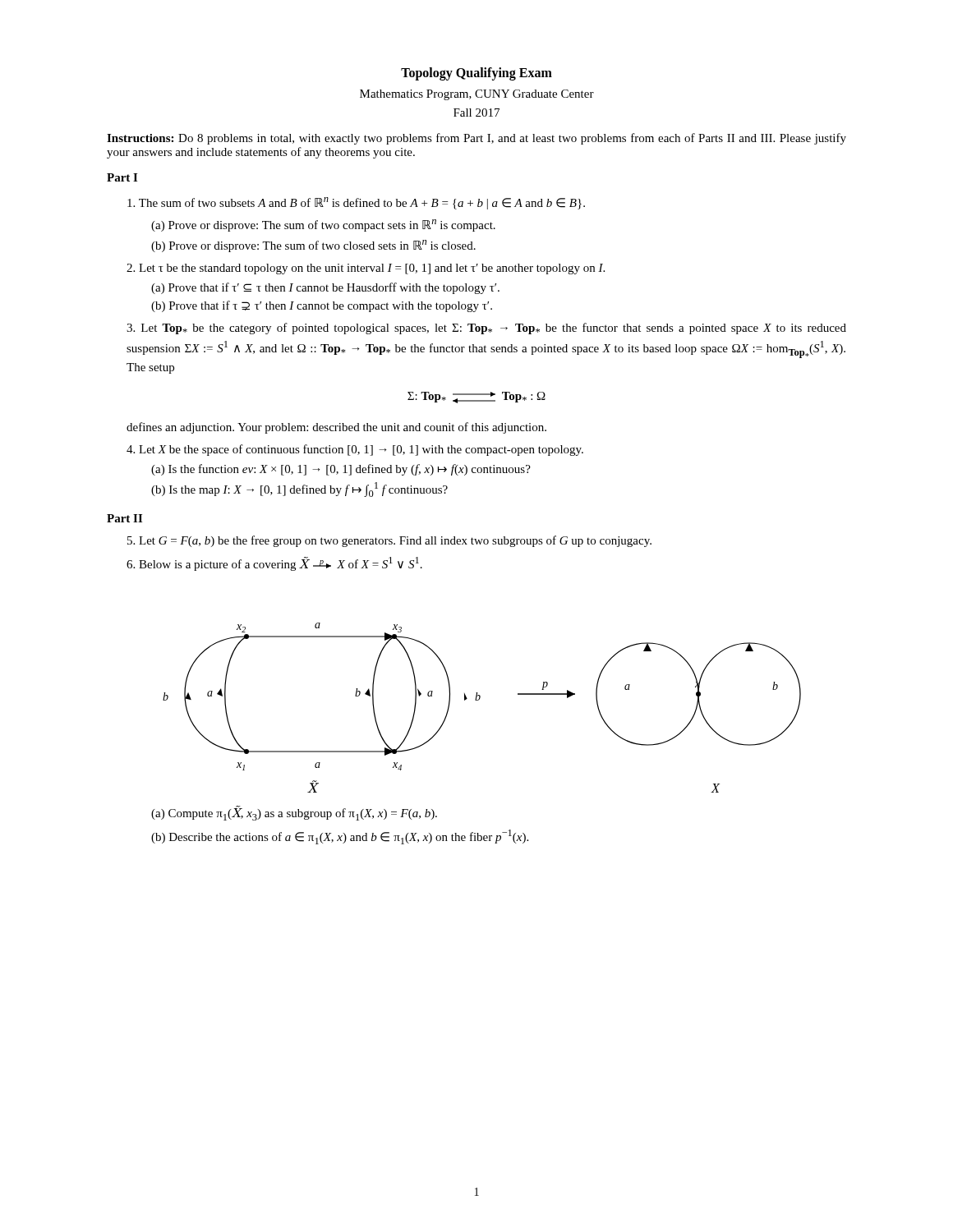
Task: Click where it says "Σ: Top* Top* : Ω"
Action: pos(476,397)
